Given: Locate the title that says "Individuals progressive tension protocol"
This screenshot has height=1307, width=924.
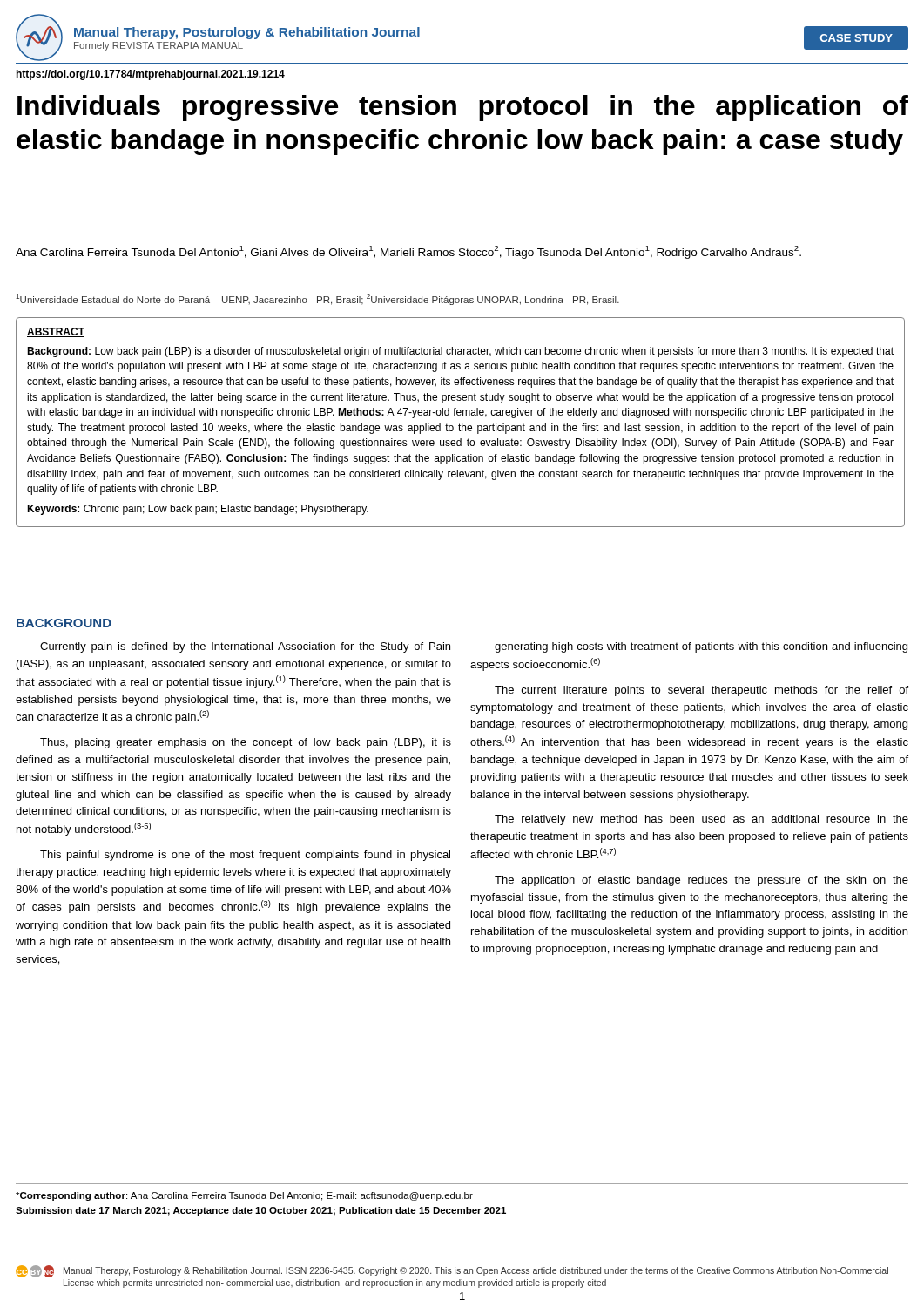Looking at the screenshot, I should coord(462,122).
